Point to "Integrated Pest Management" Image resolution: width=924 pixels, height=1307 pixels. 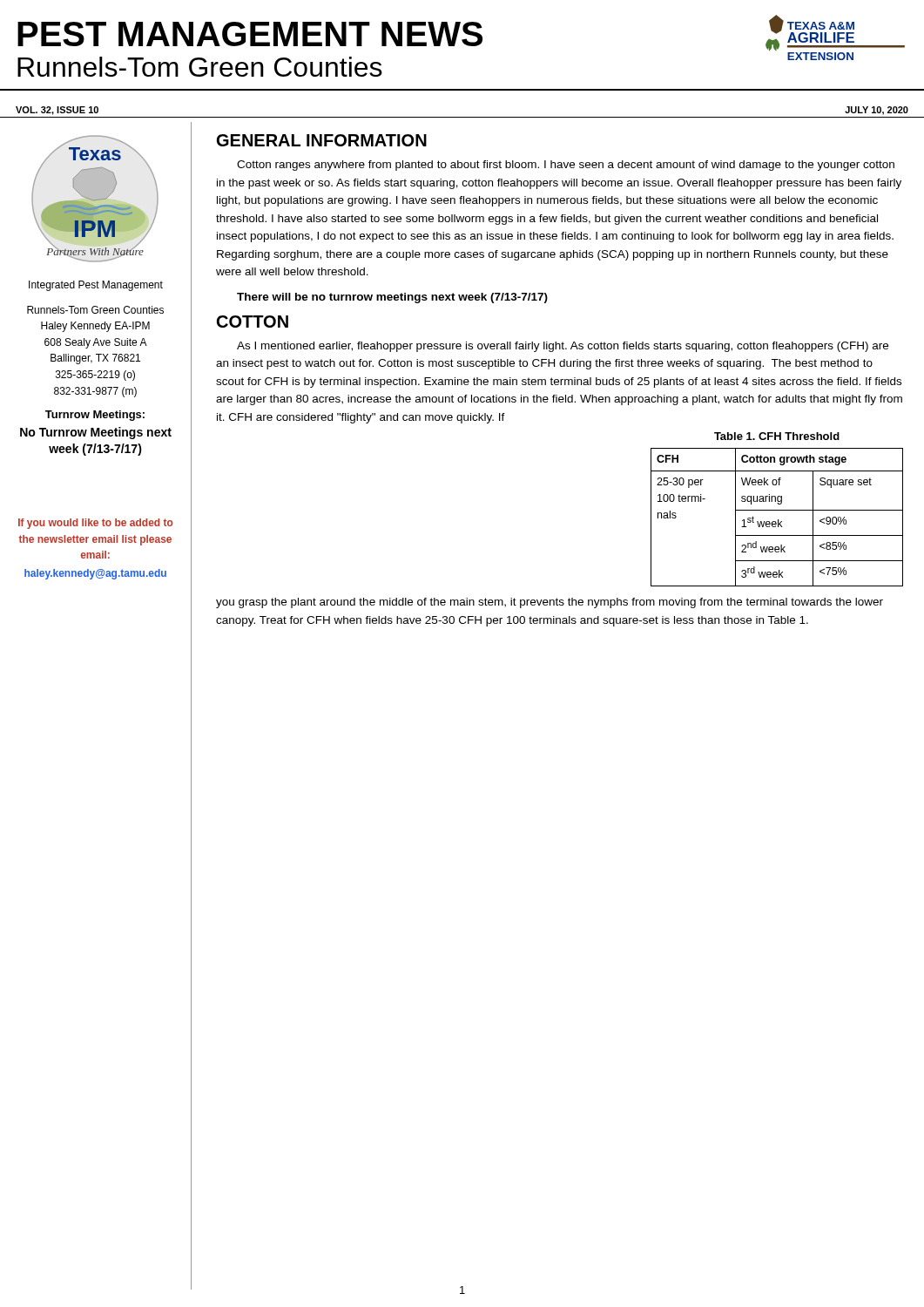pos(95,285)
